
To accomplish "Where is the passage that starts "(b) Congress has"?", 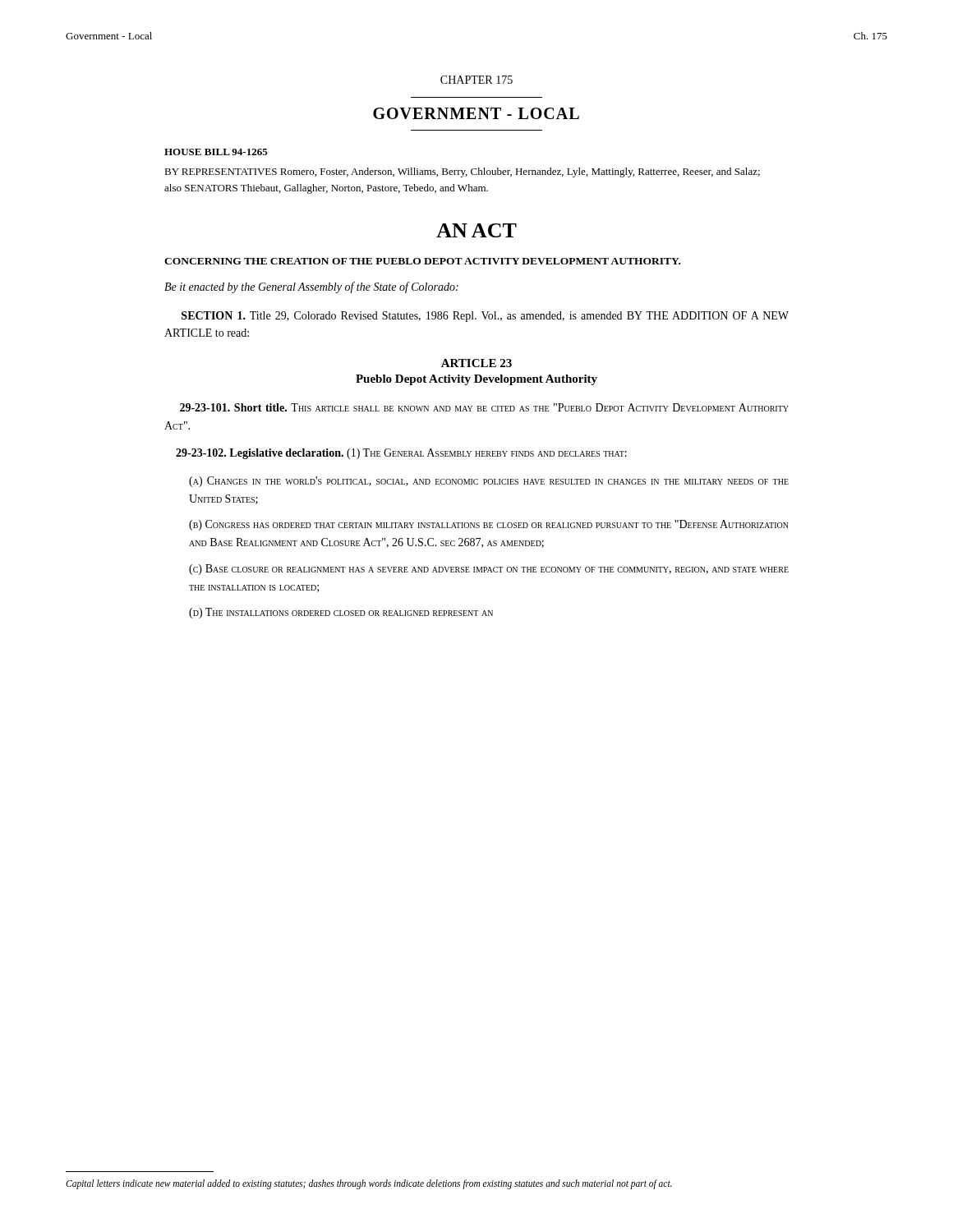I will click(x=489, y=534).
